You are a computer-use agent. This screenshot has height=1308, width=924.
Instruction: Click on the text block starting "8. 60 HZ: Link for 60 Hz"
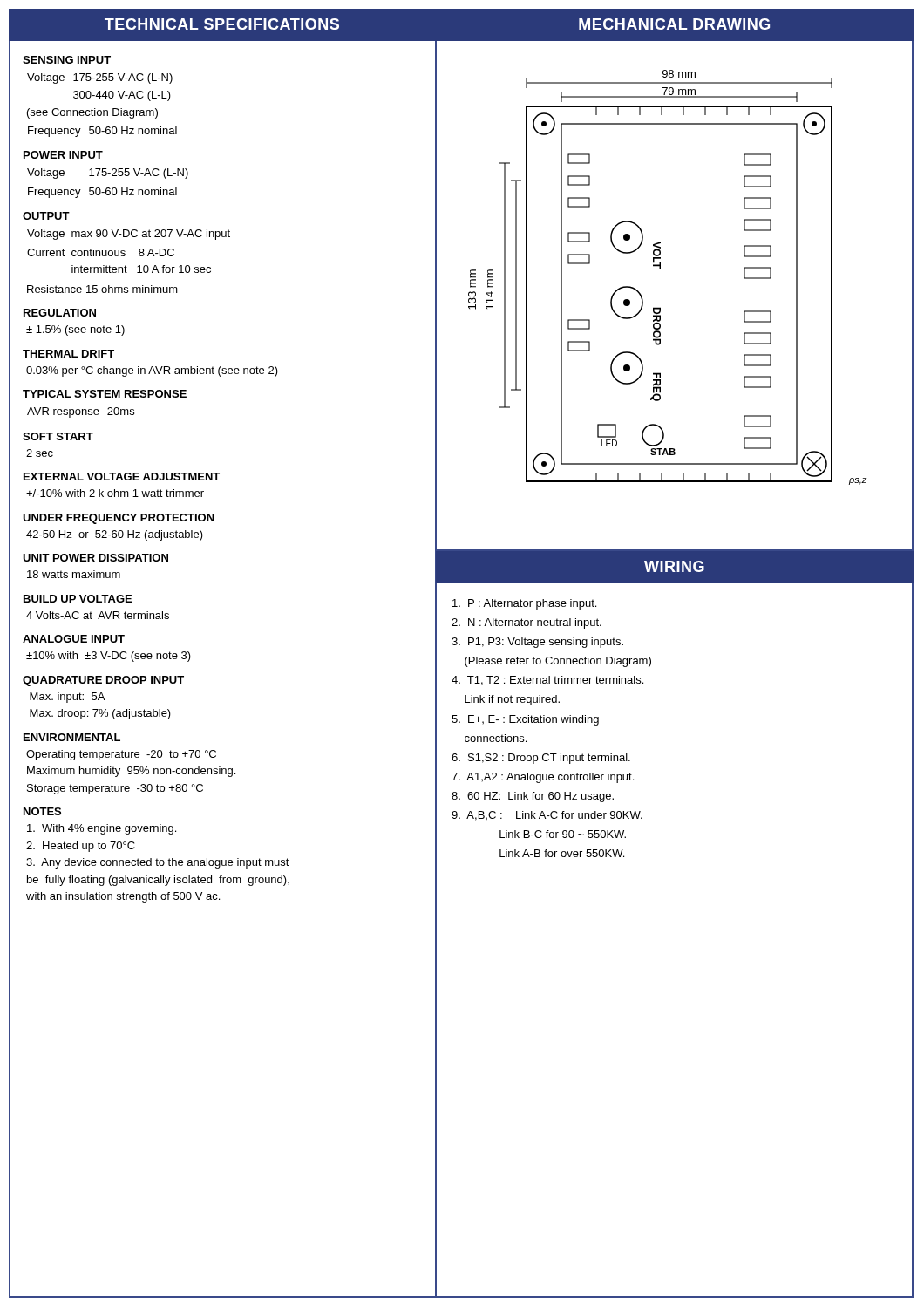[x=533, y=796]
